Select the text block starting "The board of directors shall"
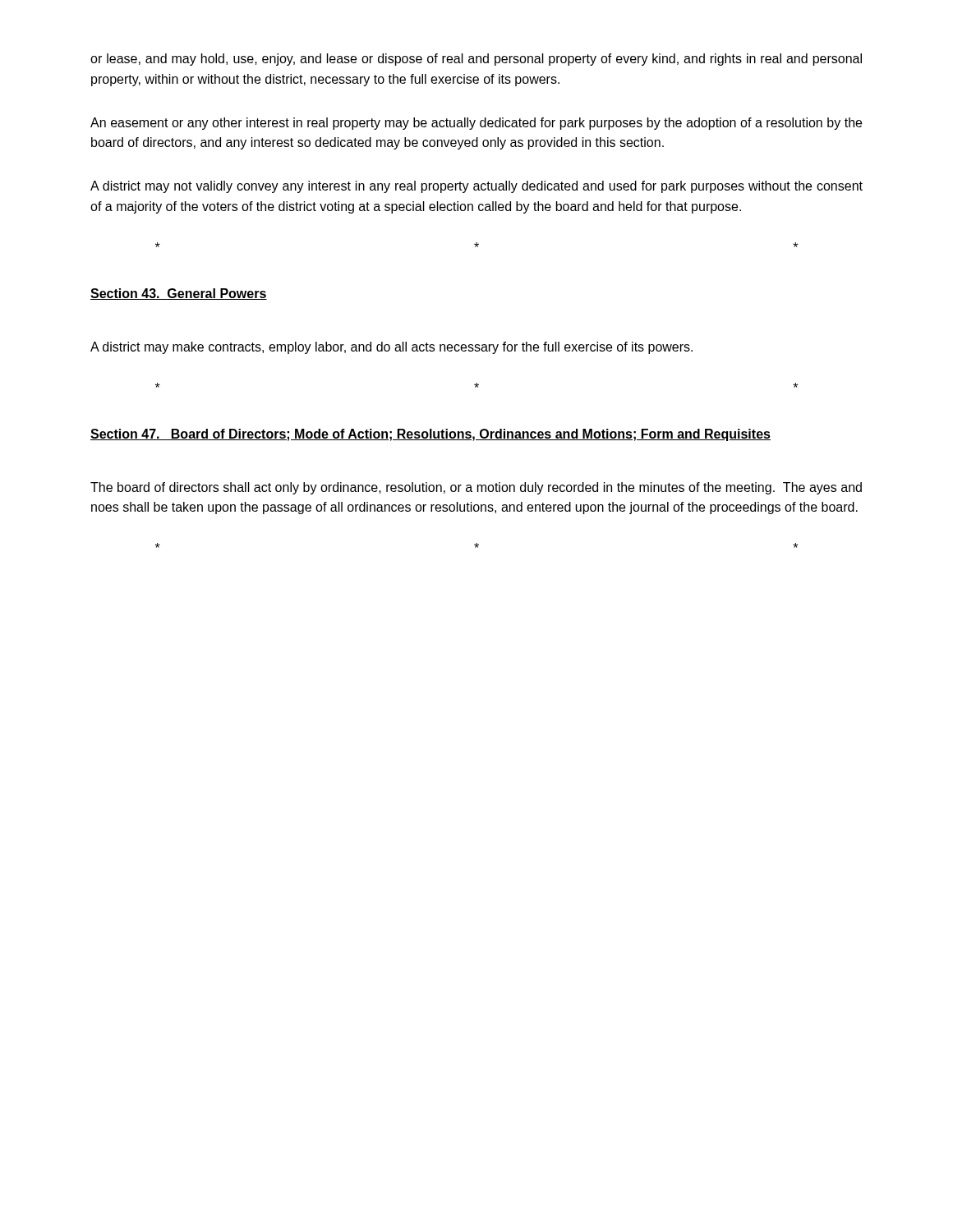 [476, 497]
